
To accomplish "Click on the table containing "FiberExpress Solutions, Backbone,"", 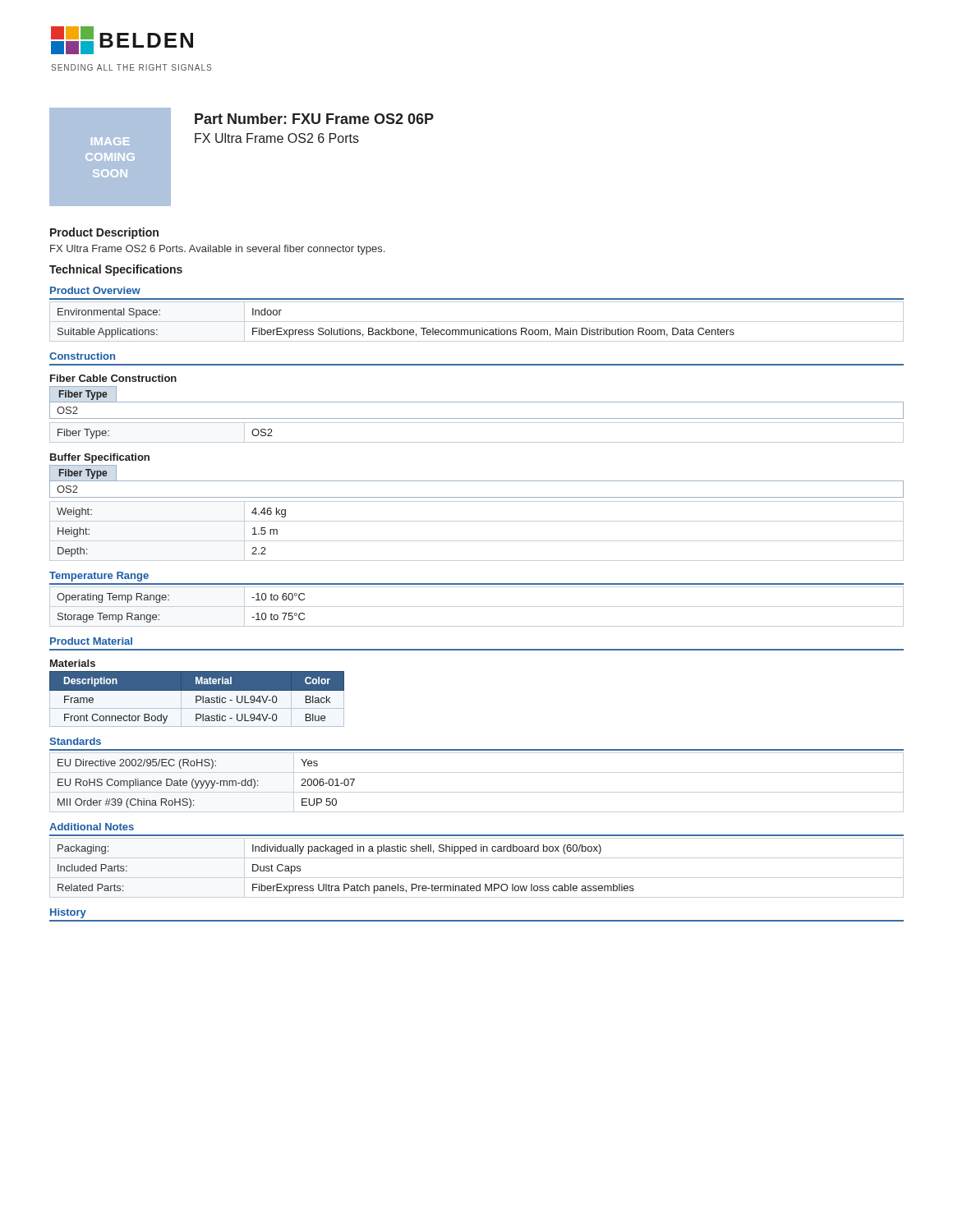I will click(x=476, y=322).
